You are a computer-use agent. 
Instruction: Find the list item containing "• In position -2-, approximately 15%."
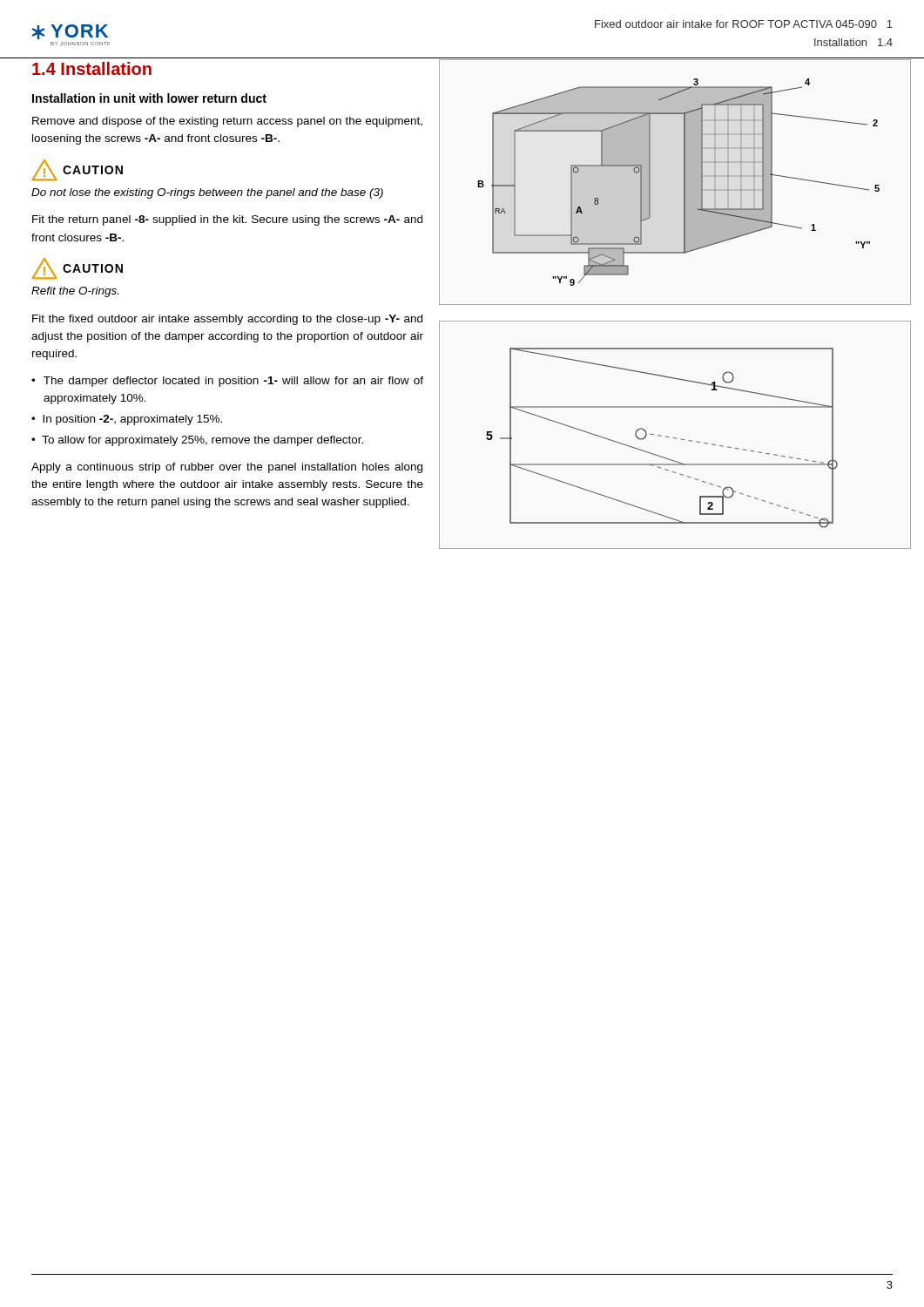127,419
